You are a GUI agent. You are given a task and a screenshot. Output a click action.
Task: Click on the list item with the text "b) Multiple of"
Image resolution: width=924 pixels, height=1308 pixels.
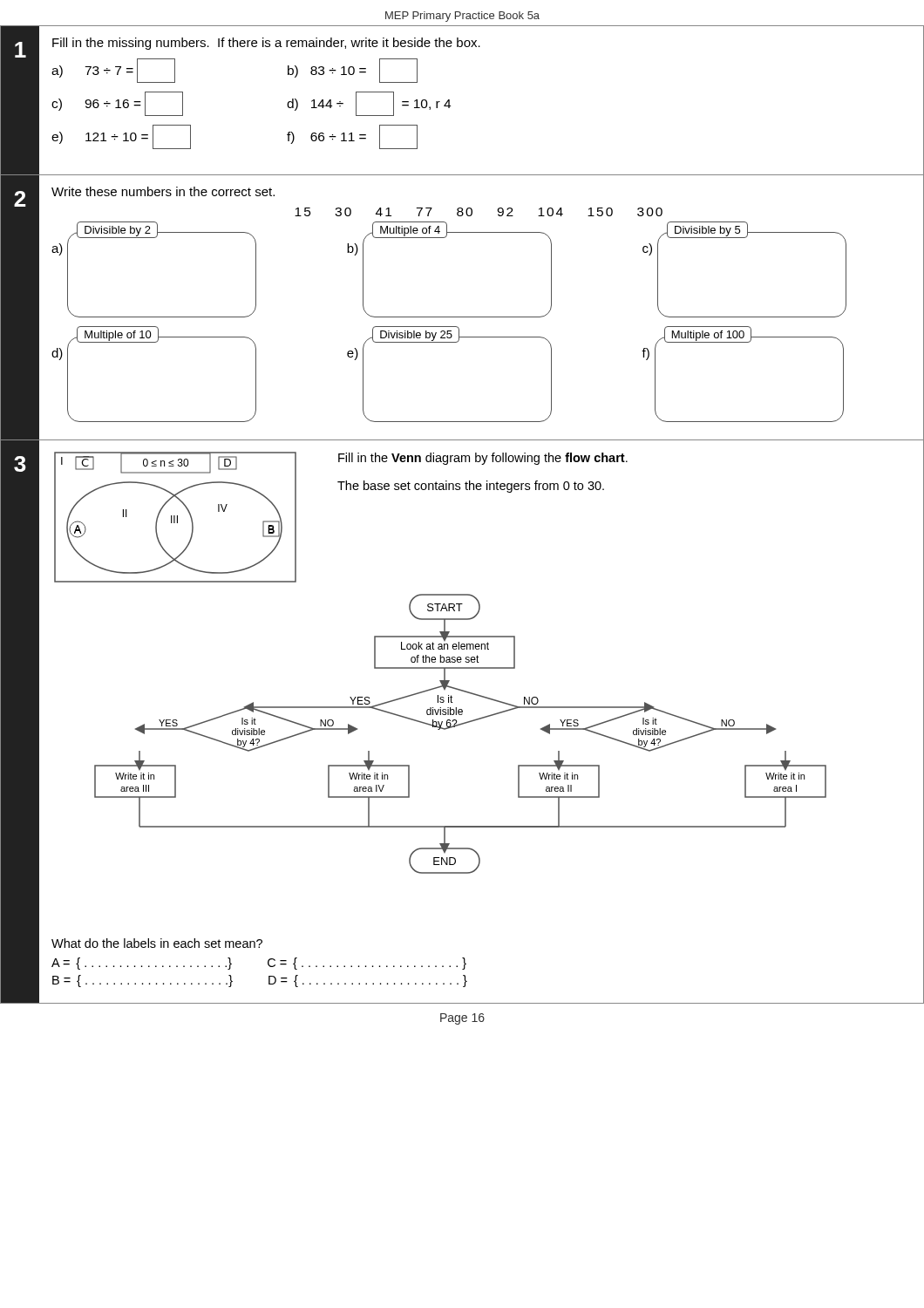tap(449, 275)
